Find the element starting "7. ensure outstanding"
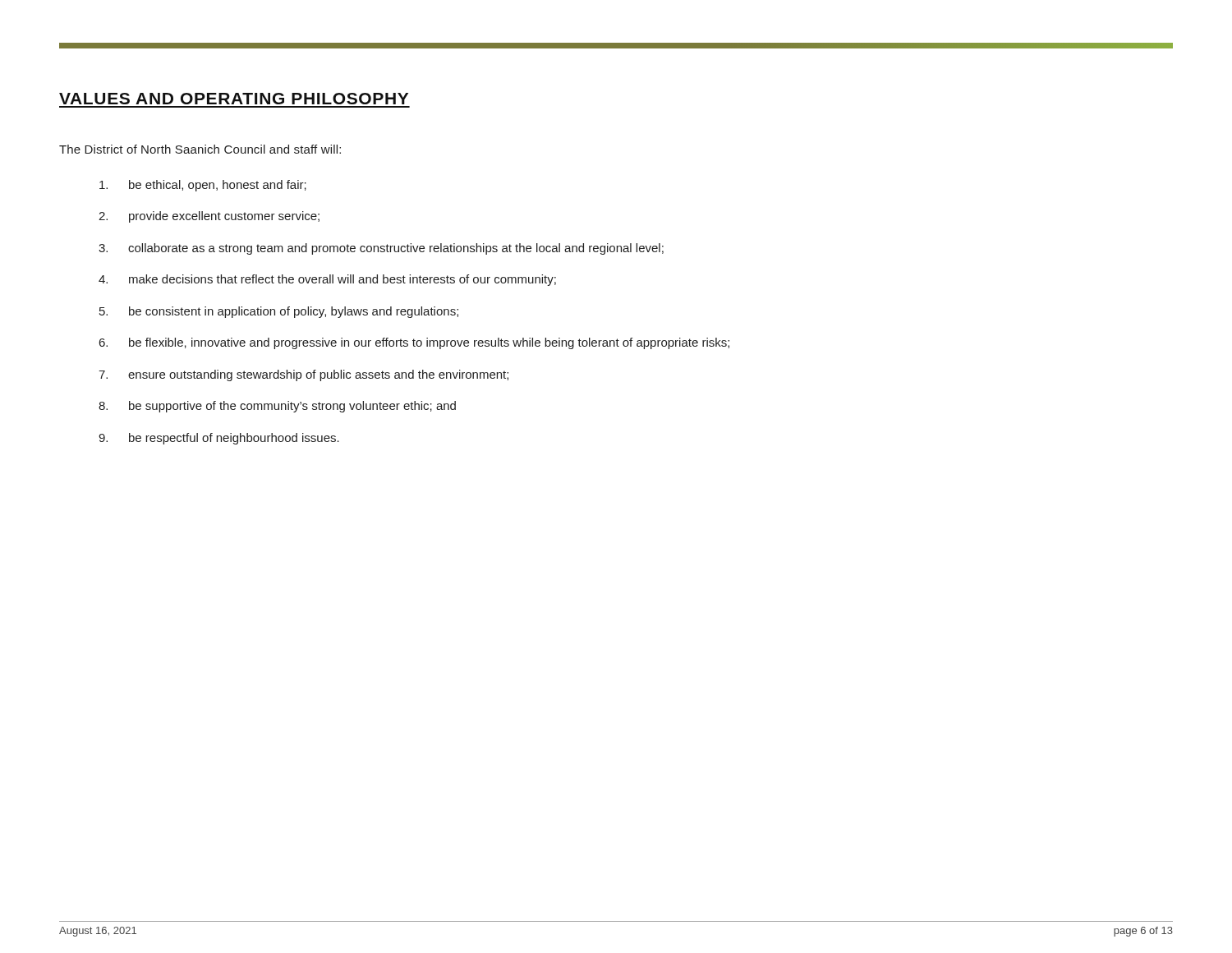This screenshot has width=1232, height=953. coord(303,375)
